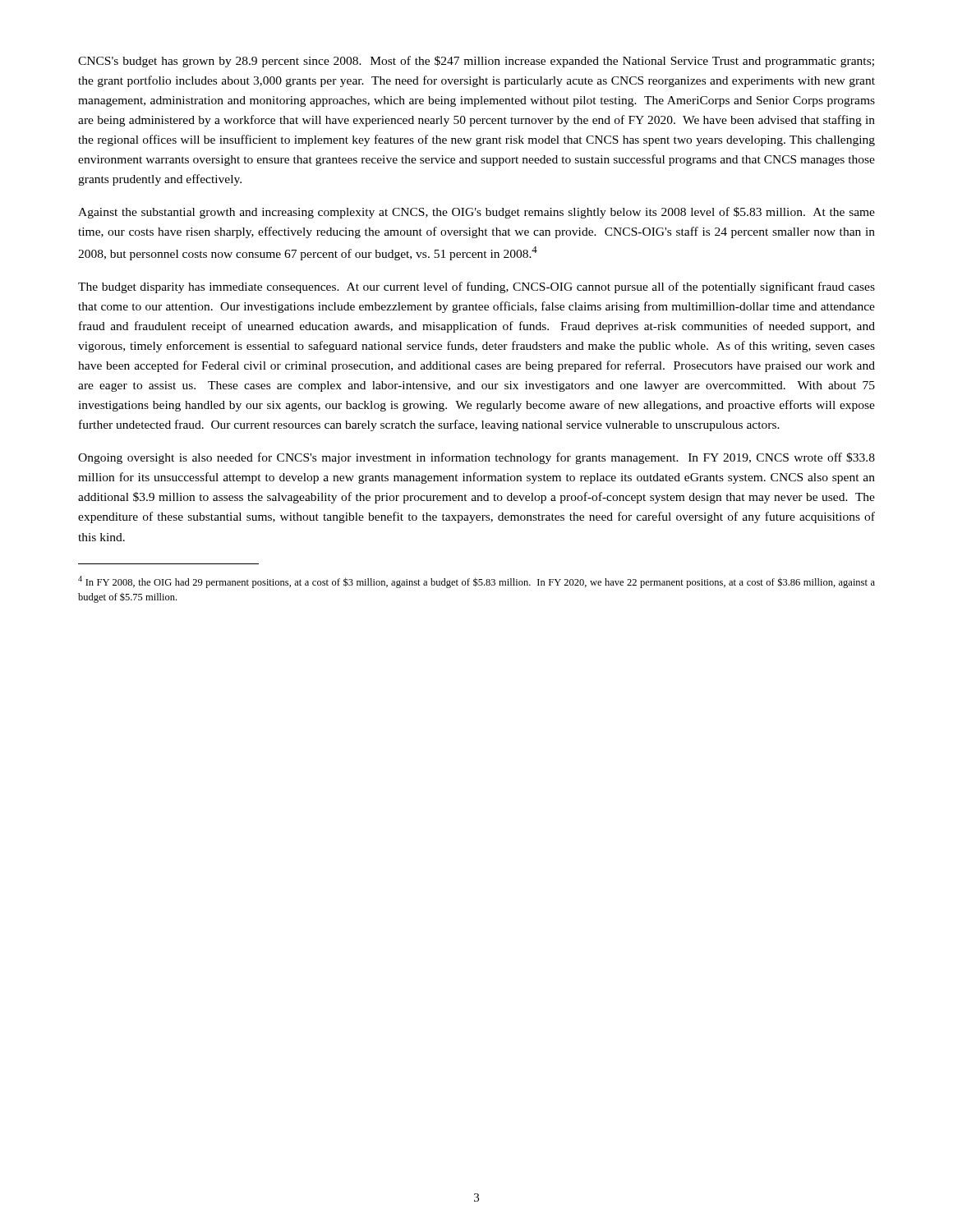Where is the passage that starts "4 In FY 2008, the OIG had 29"?
Viewport: 953px width, 1232px height.
pos(476,588)
